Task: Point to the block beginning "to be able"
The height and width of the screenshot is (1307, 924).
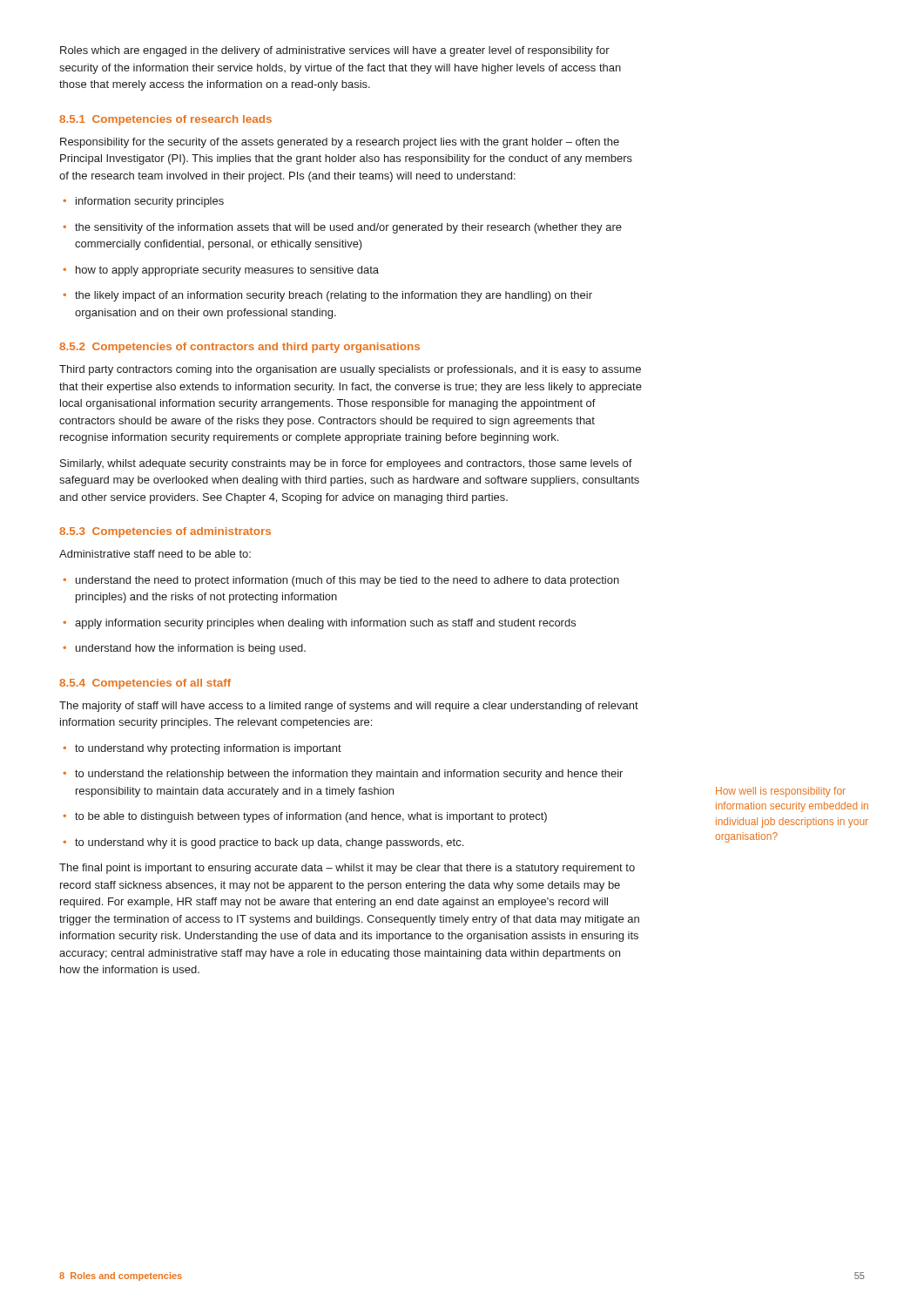Action: tap(351, 816)
